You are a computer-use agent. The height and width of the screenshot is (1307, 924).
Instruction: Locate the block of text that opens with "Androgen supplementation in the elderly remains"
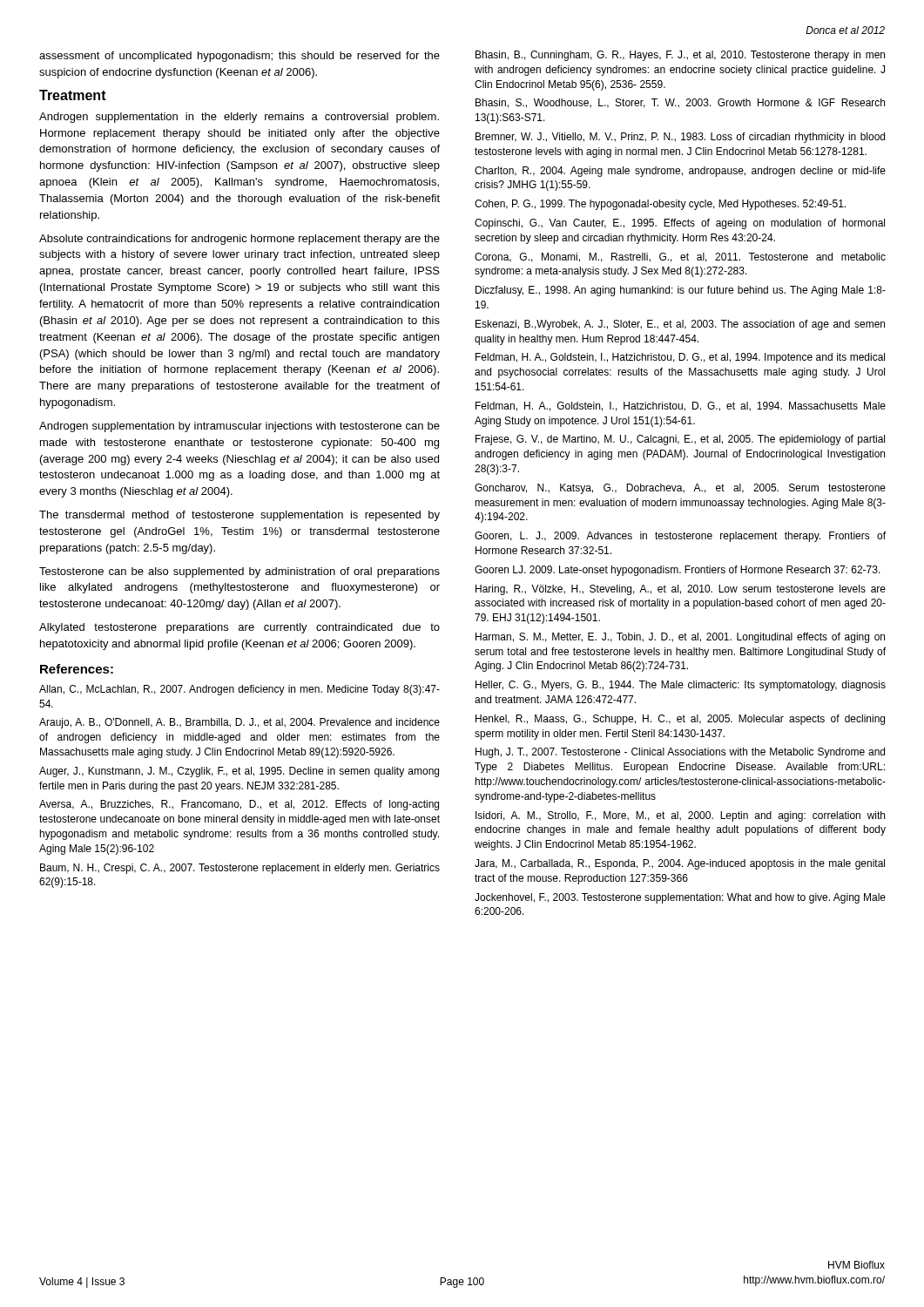240,165
